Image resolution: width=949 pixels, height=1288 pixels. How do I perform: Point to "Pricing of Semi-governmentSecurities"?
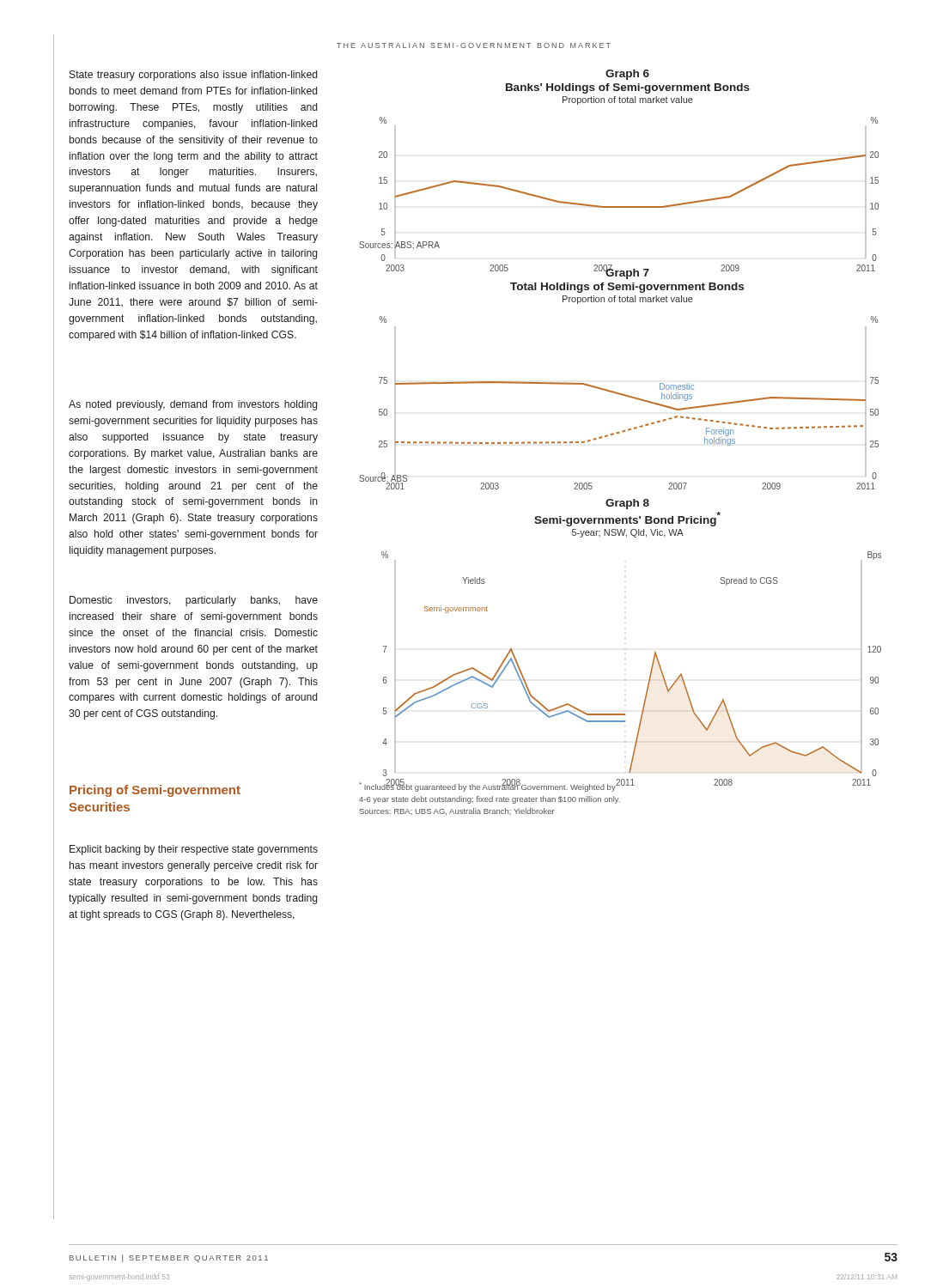[x=155, y=798]
